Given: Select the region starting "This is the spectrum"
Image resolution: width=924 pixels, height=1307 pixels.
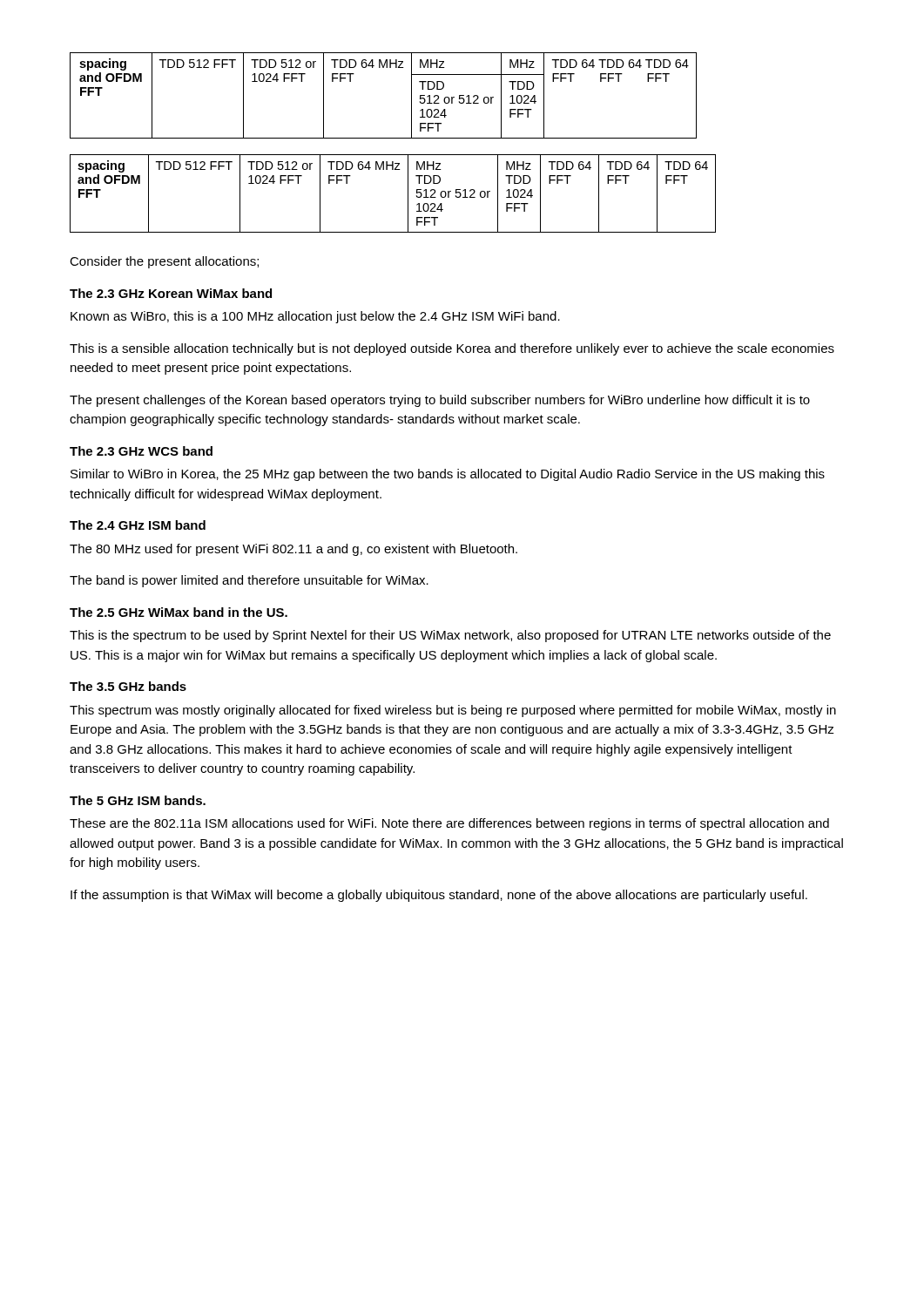Looking at the screenshot, I should click(x=450, y=645).
